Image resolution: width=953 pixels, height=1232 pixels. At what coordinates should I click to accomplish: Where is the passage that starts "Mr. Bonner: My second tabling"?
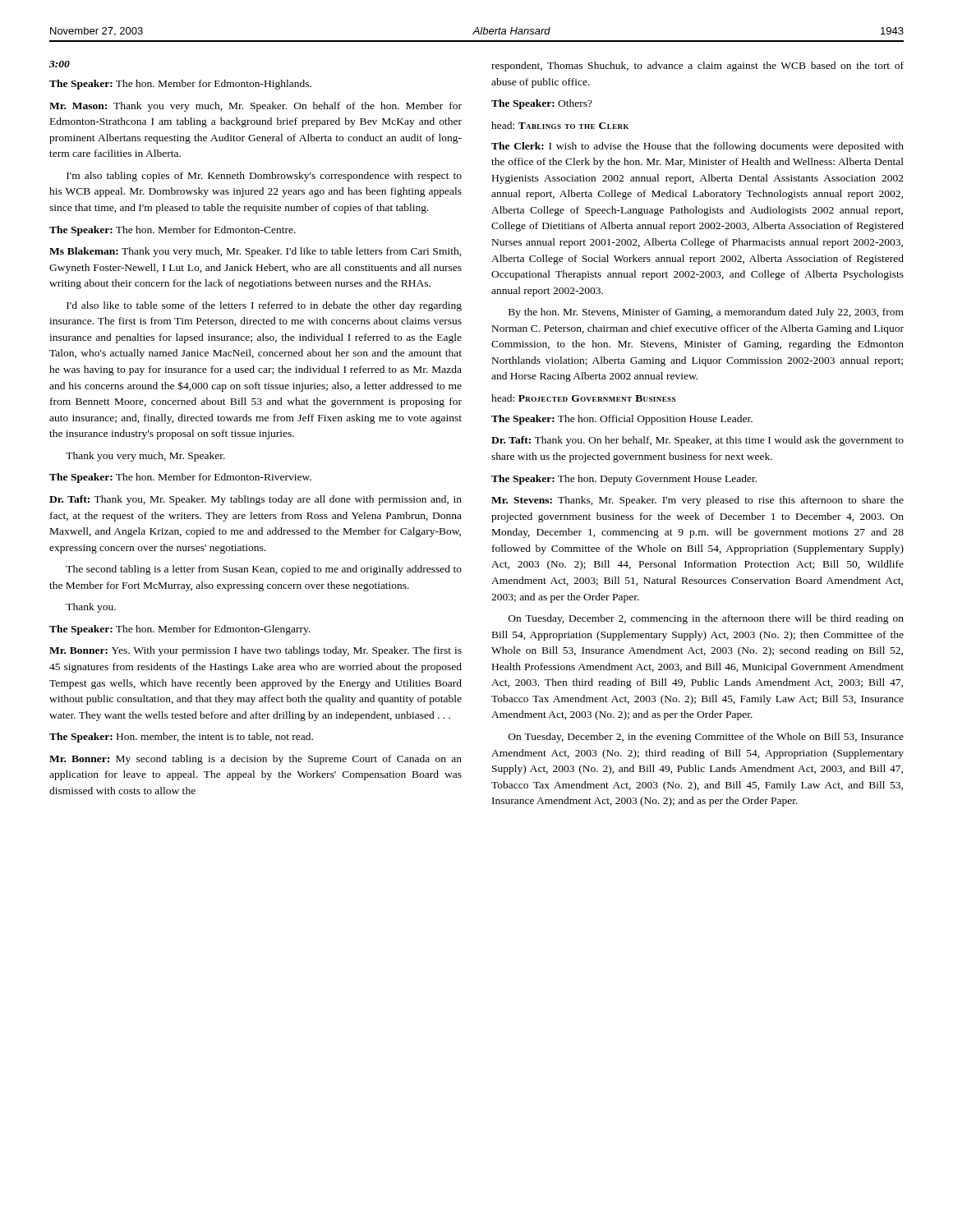tap(255, 774)
